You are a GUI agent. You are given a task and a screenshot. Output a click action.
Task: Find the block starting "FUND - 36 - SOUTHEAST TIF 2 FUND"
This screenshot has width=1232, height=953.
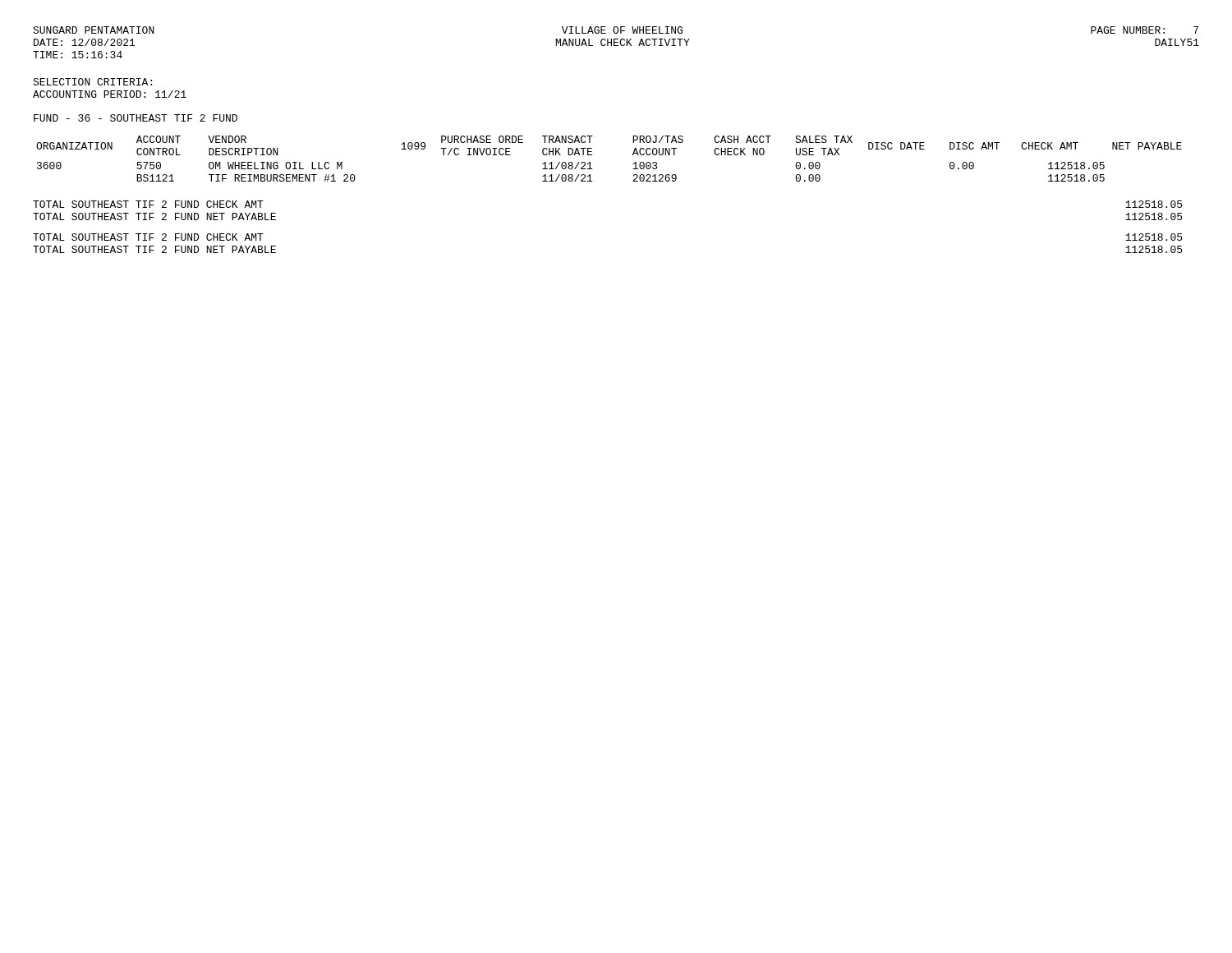135,119
